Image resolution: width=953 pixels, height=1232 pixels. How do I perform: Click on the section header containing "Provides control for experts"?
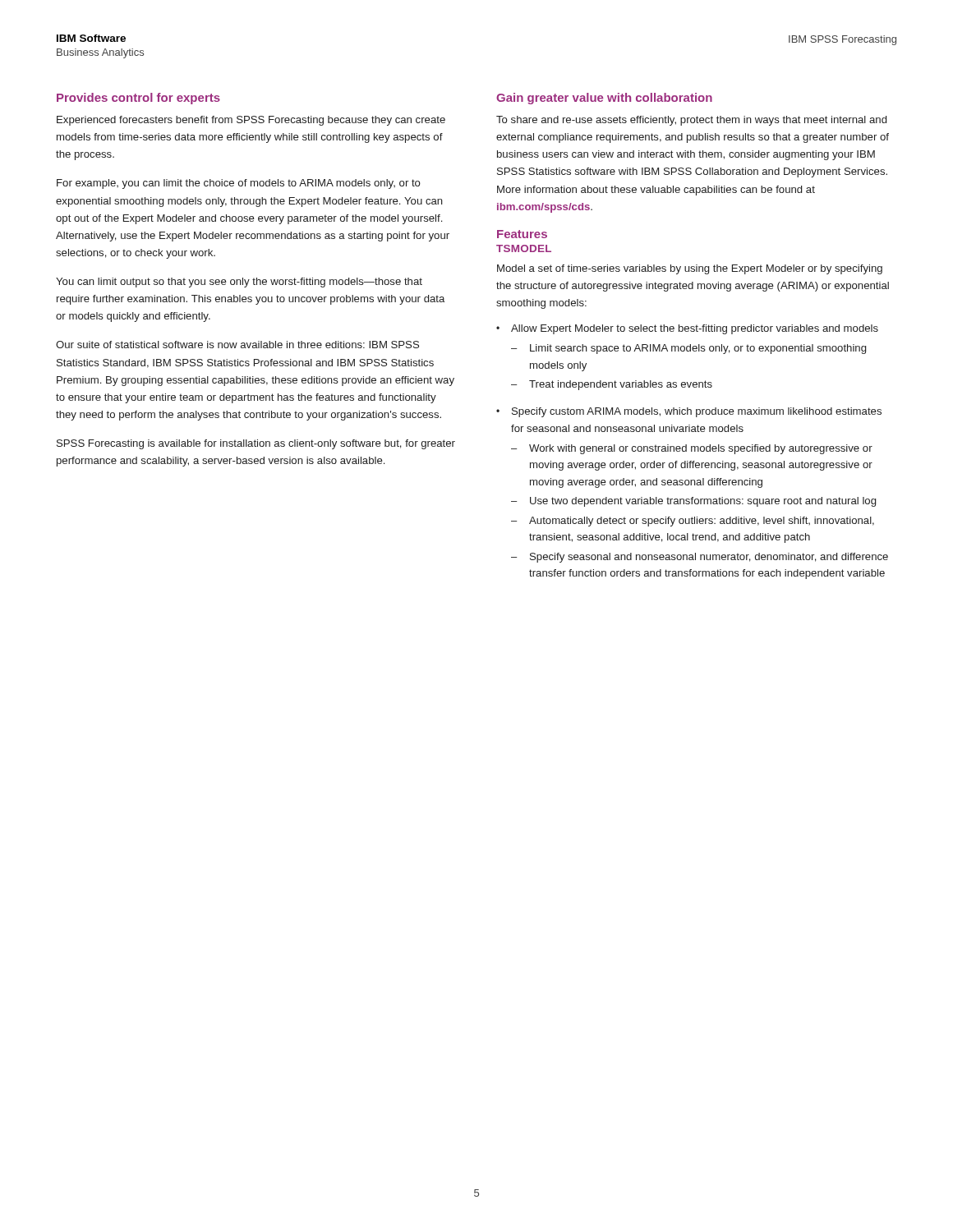pos(138,97)
